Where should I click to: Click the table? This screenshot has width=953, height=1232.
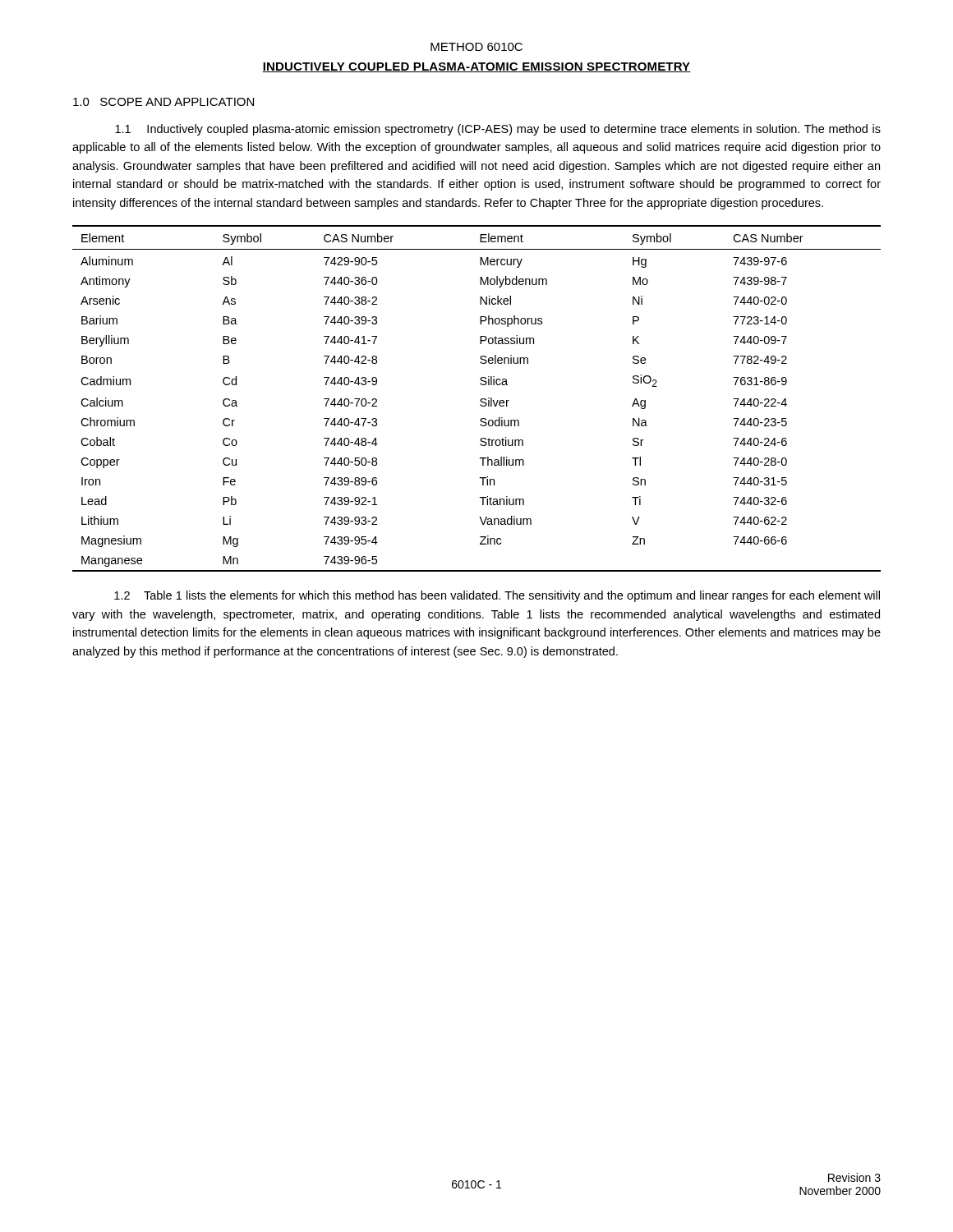pos(476,399)
